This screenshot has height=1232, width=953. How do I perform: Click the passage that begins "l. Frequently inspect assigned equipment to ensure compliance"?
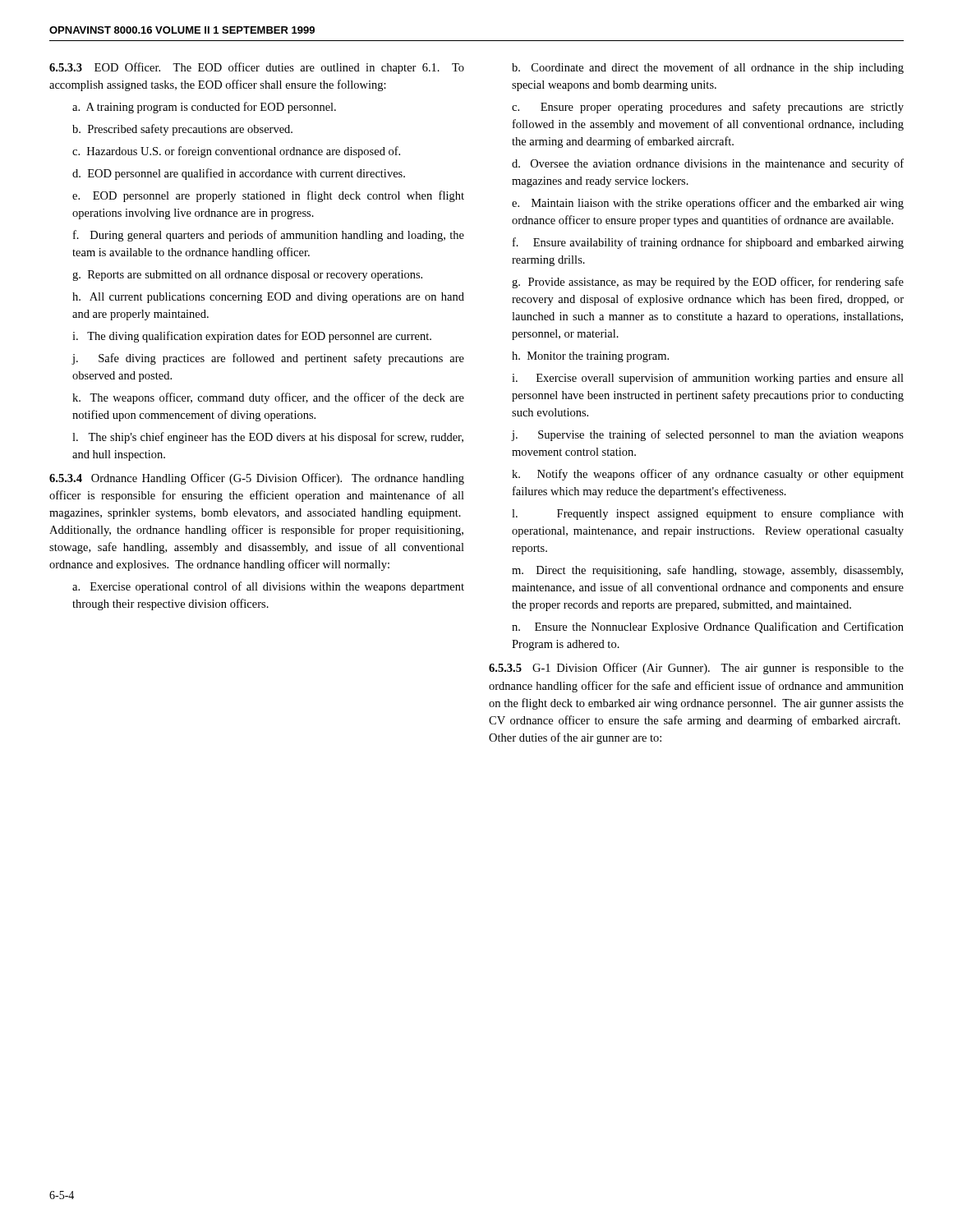(708, 531)
